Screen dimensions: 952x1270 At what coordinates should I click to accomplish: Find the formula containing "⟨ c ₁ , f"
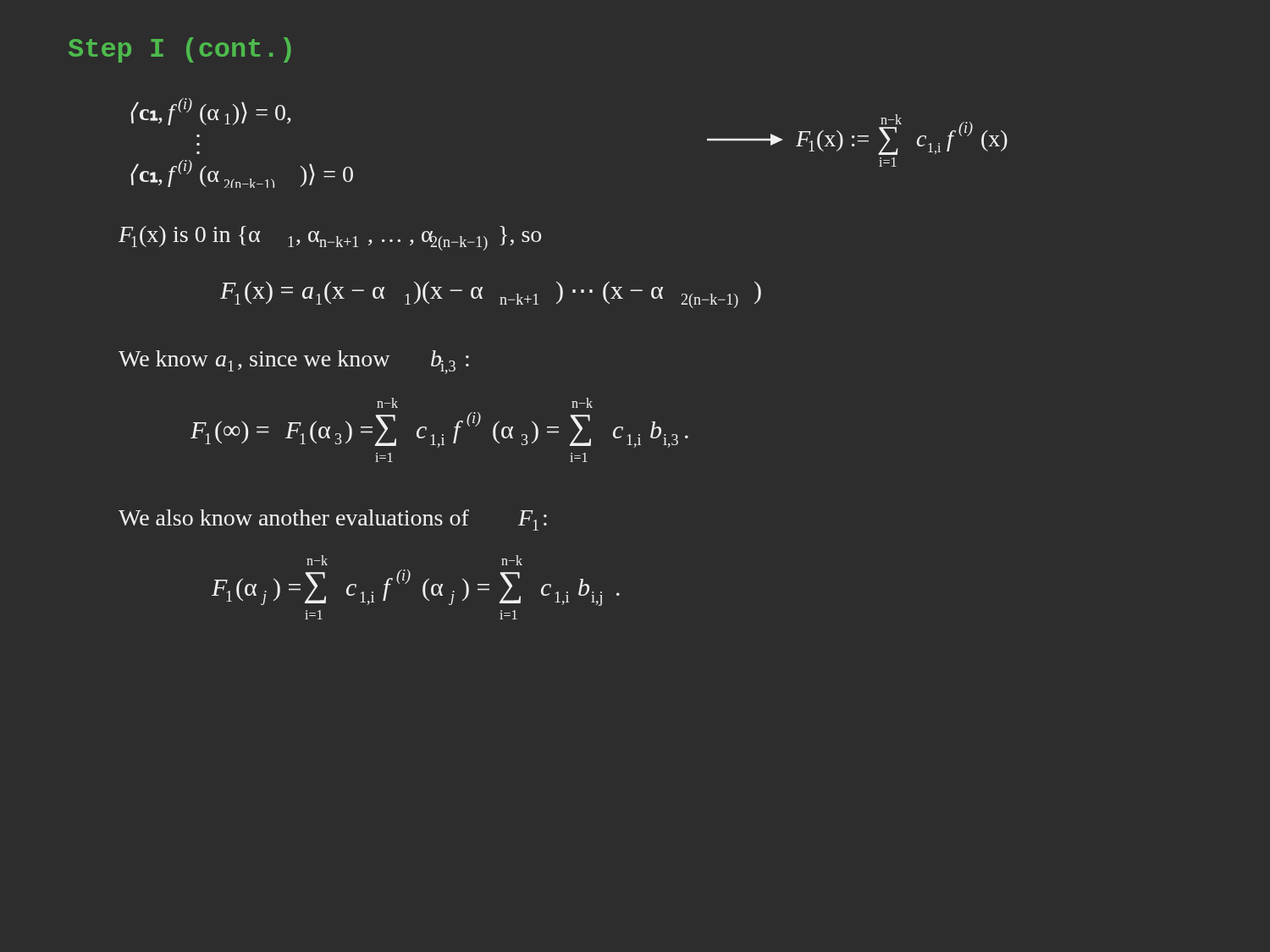tap(204, 124)
